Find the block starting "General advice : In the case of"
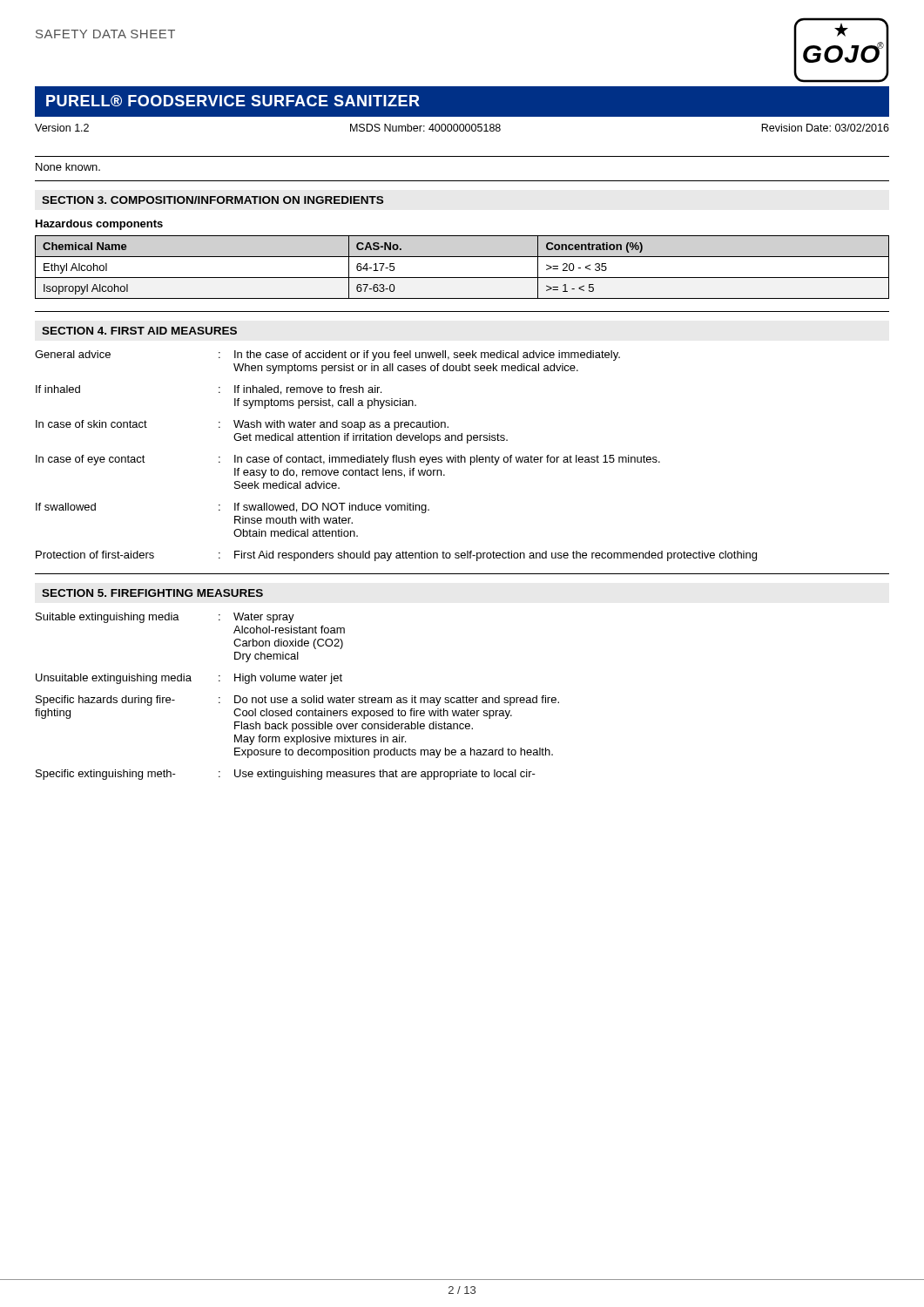Viewport: 924px width, 1307px height. 462,361
